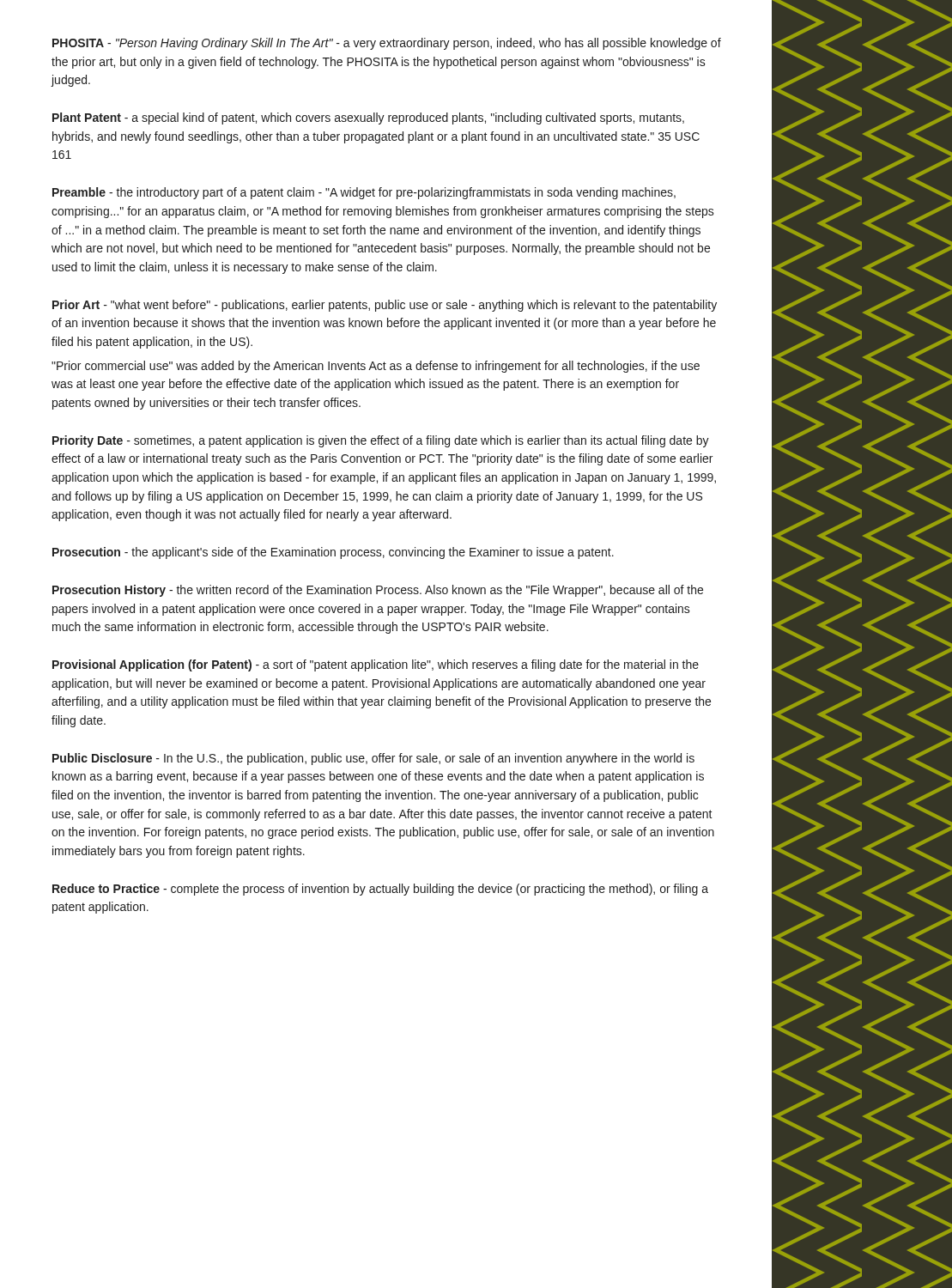Locate the illustration
This screenshot has width=952, height=1288.
pyautogui.click(x=862, y=644)
